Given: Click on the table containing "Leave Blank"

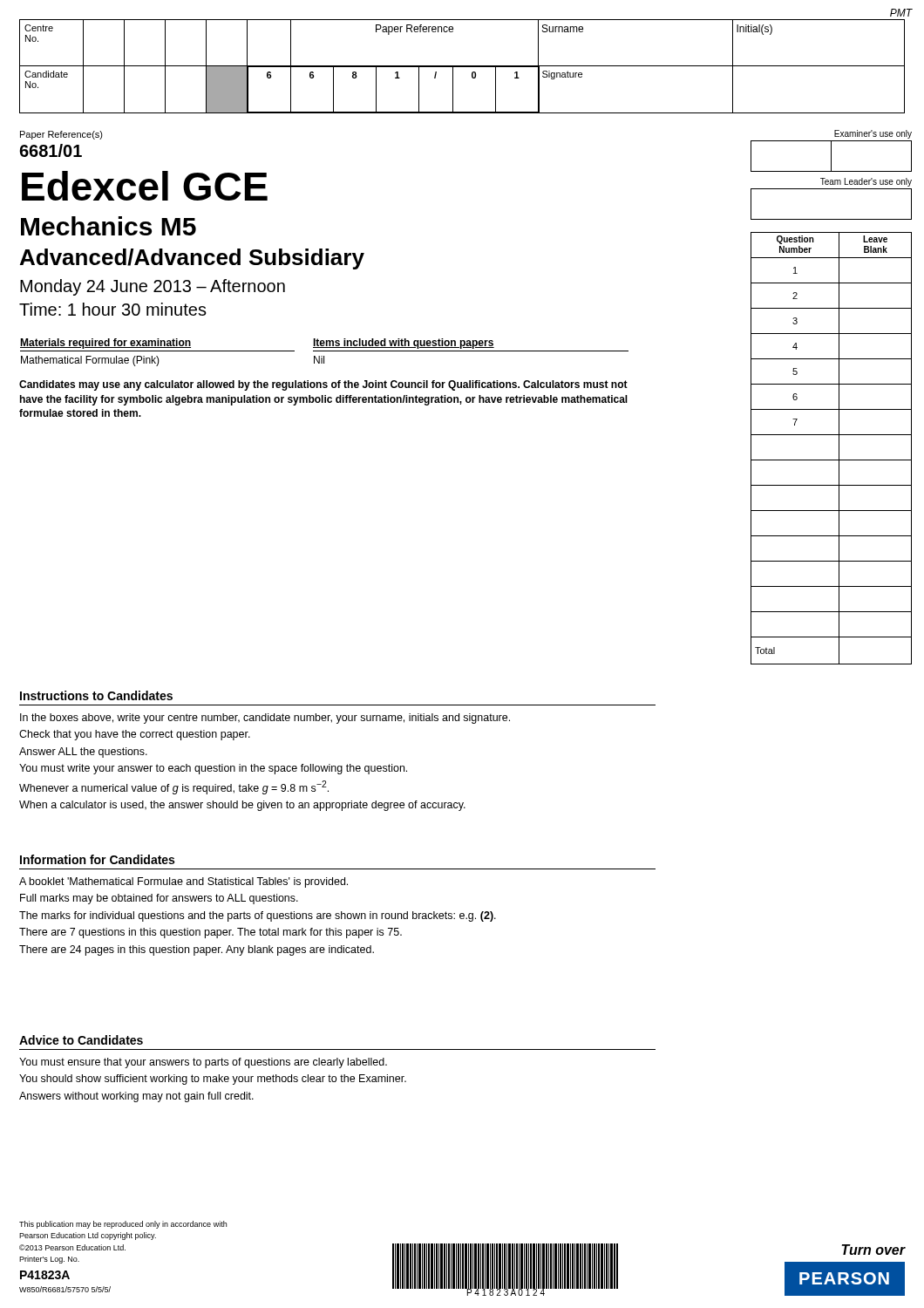Looking at the screenshot, I should pos(831,448).
